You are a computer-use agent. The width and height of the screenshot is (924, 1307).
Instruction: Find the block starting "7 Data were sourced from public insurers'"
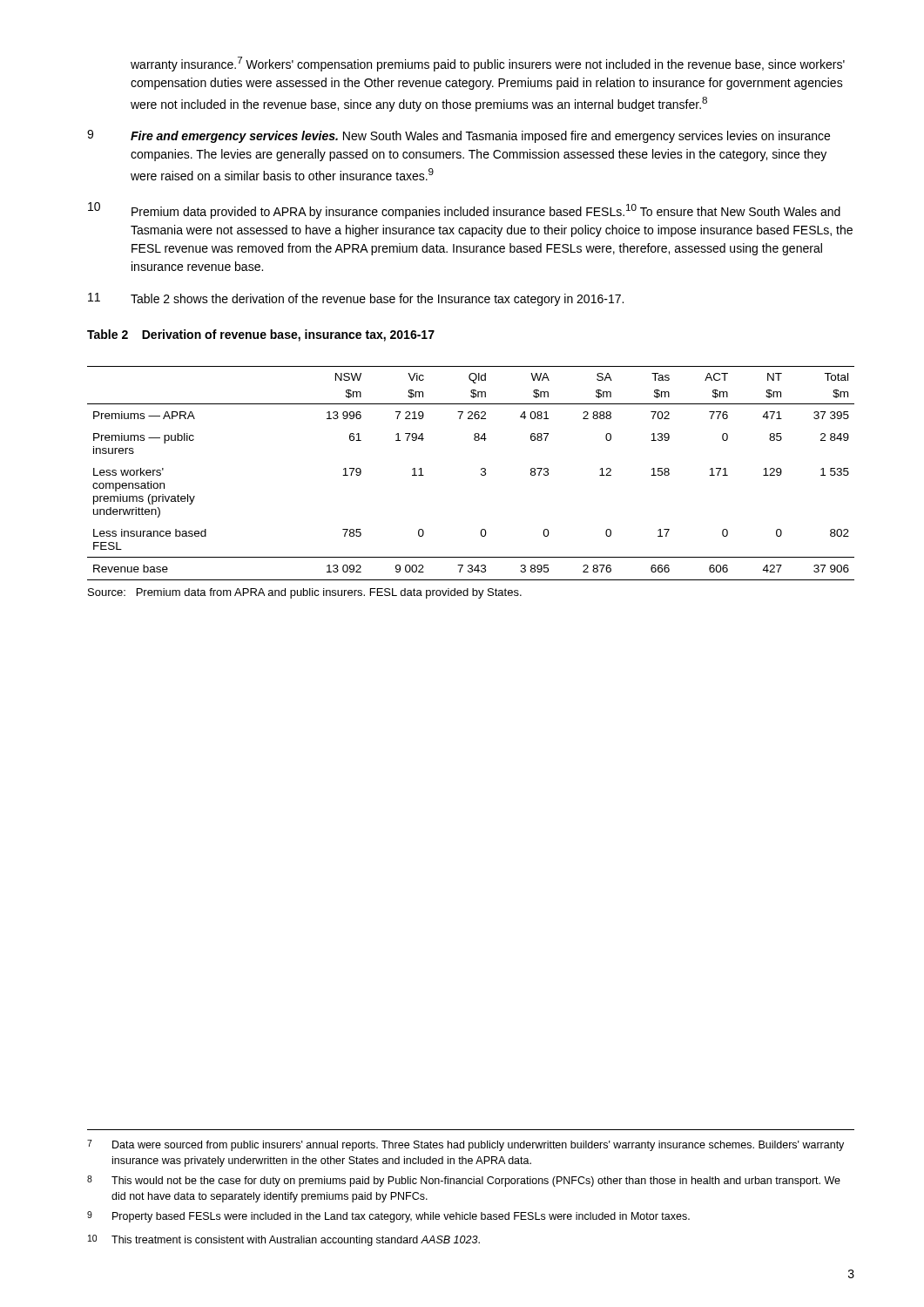point(471,1153)
